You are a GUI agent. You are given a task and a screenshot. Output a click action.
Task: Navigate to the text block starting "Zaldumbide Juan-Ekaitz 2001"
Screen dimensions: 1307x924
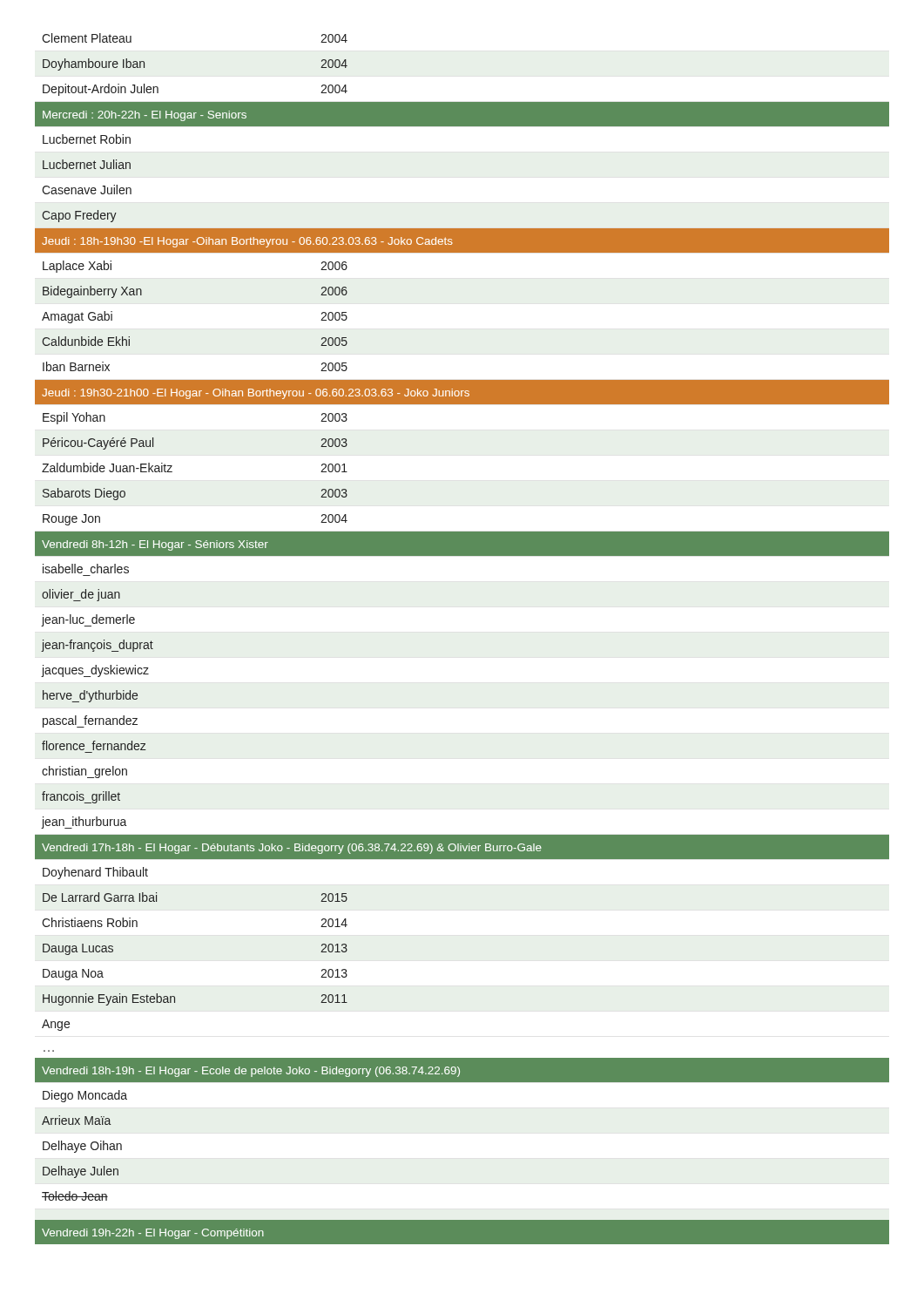pos(113,467)
